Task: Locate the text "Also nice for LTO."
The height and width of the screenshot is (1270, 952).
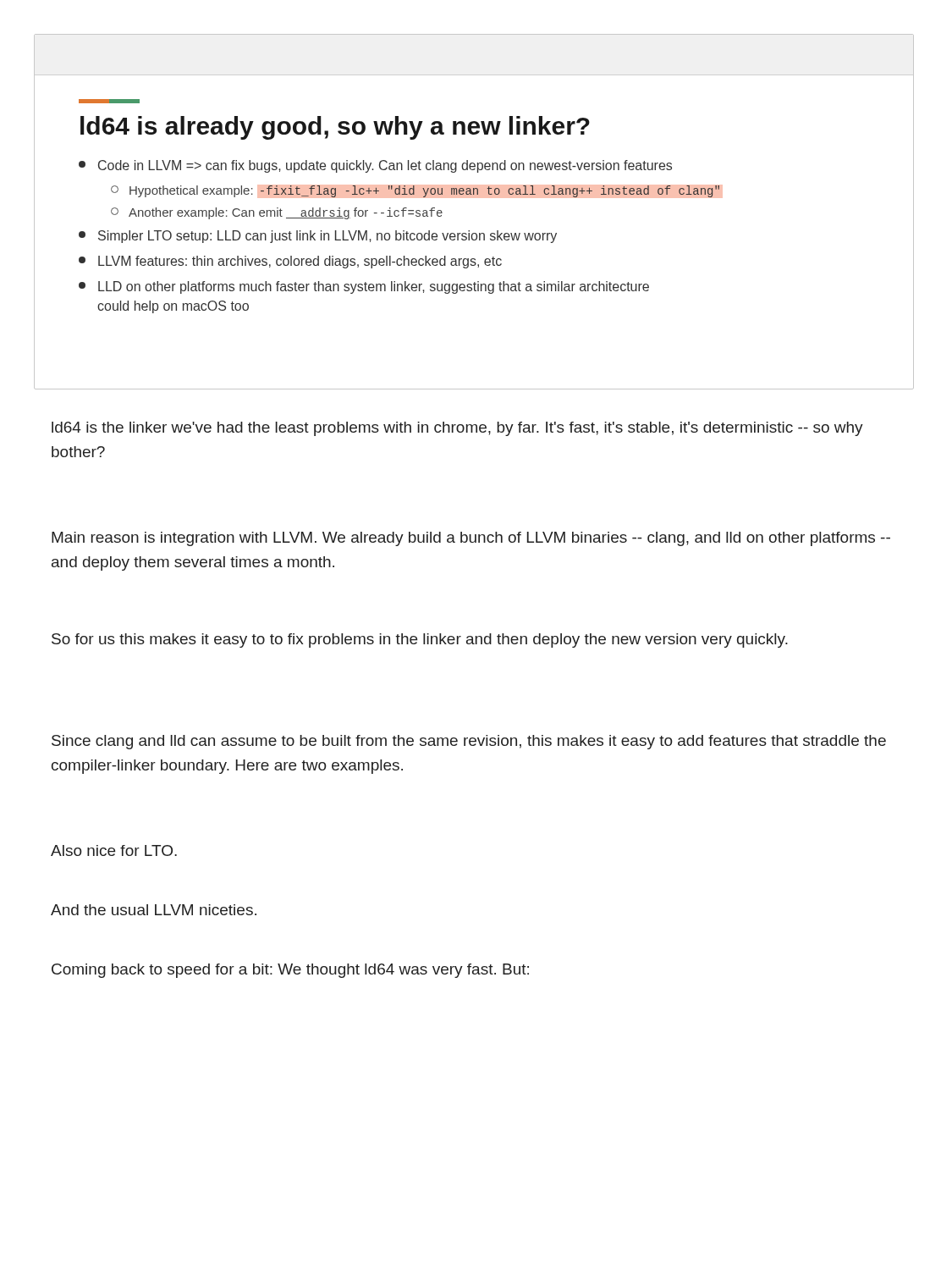Action: (114, 851)
